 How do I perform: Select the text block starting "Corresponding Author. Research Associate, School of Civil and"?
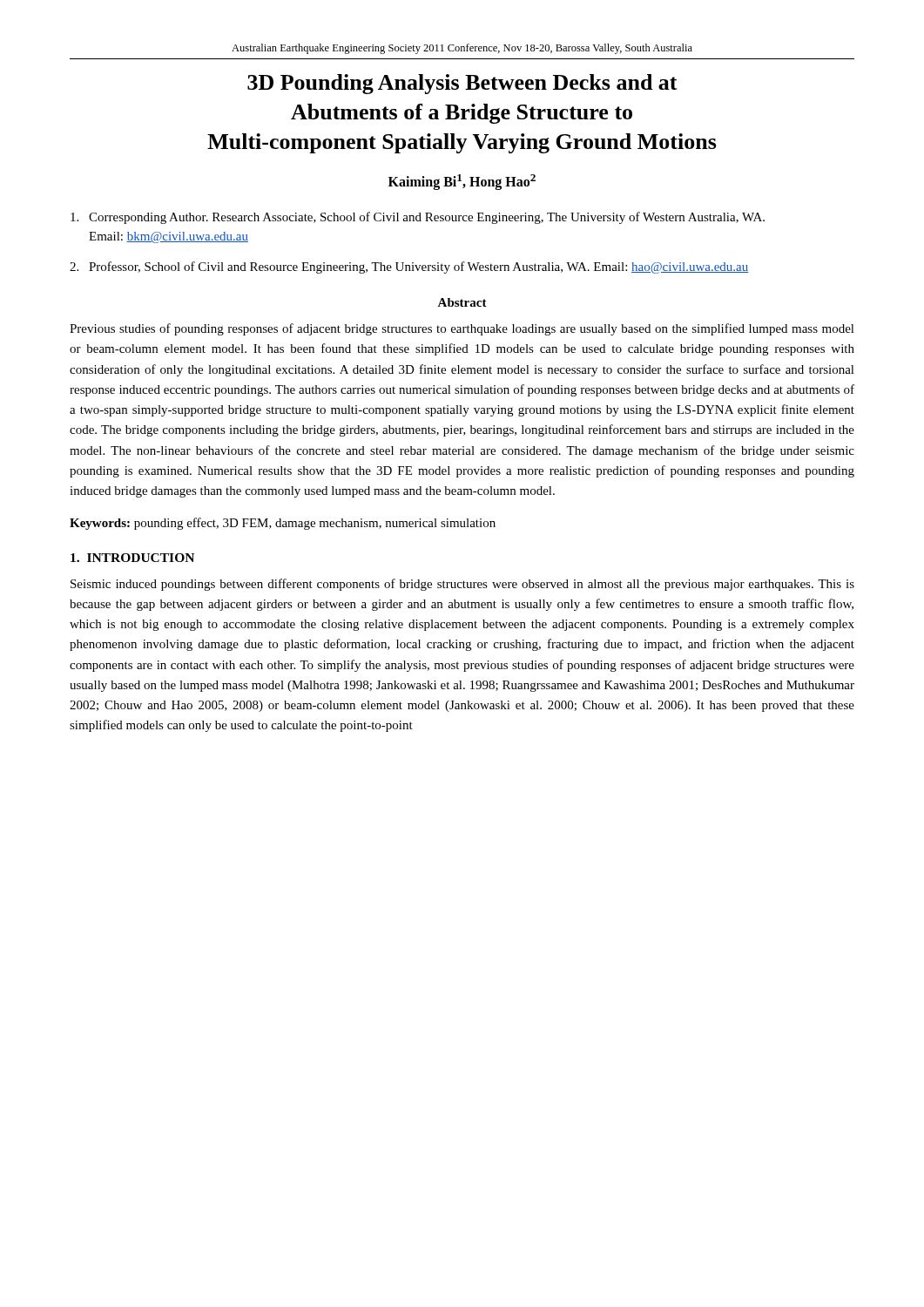(462, 227)
